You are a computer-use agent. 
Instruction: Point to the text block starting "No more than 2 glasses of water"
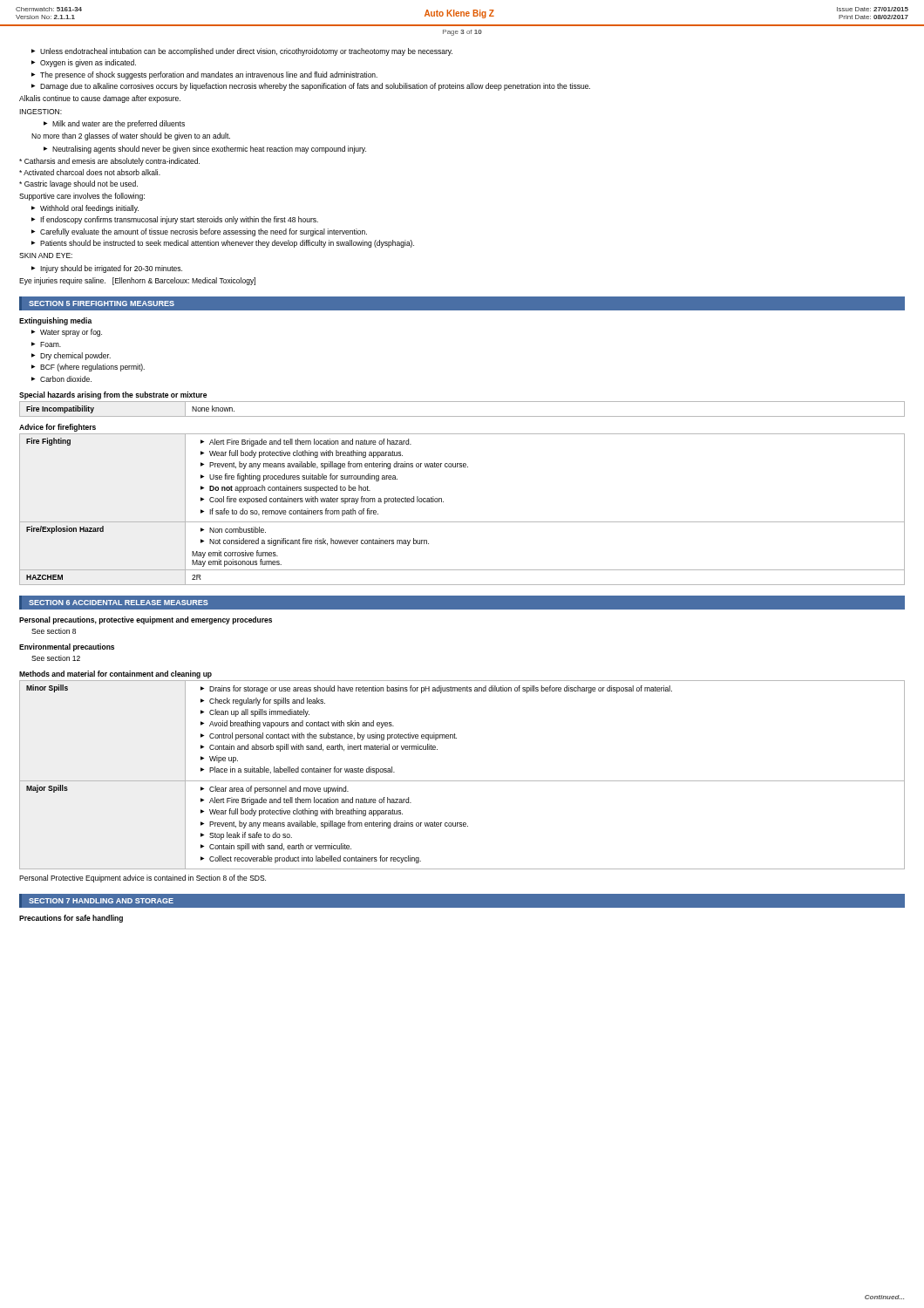pyautogui.click(x=131, y=136)
